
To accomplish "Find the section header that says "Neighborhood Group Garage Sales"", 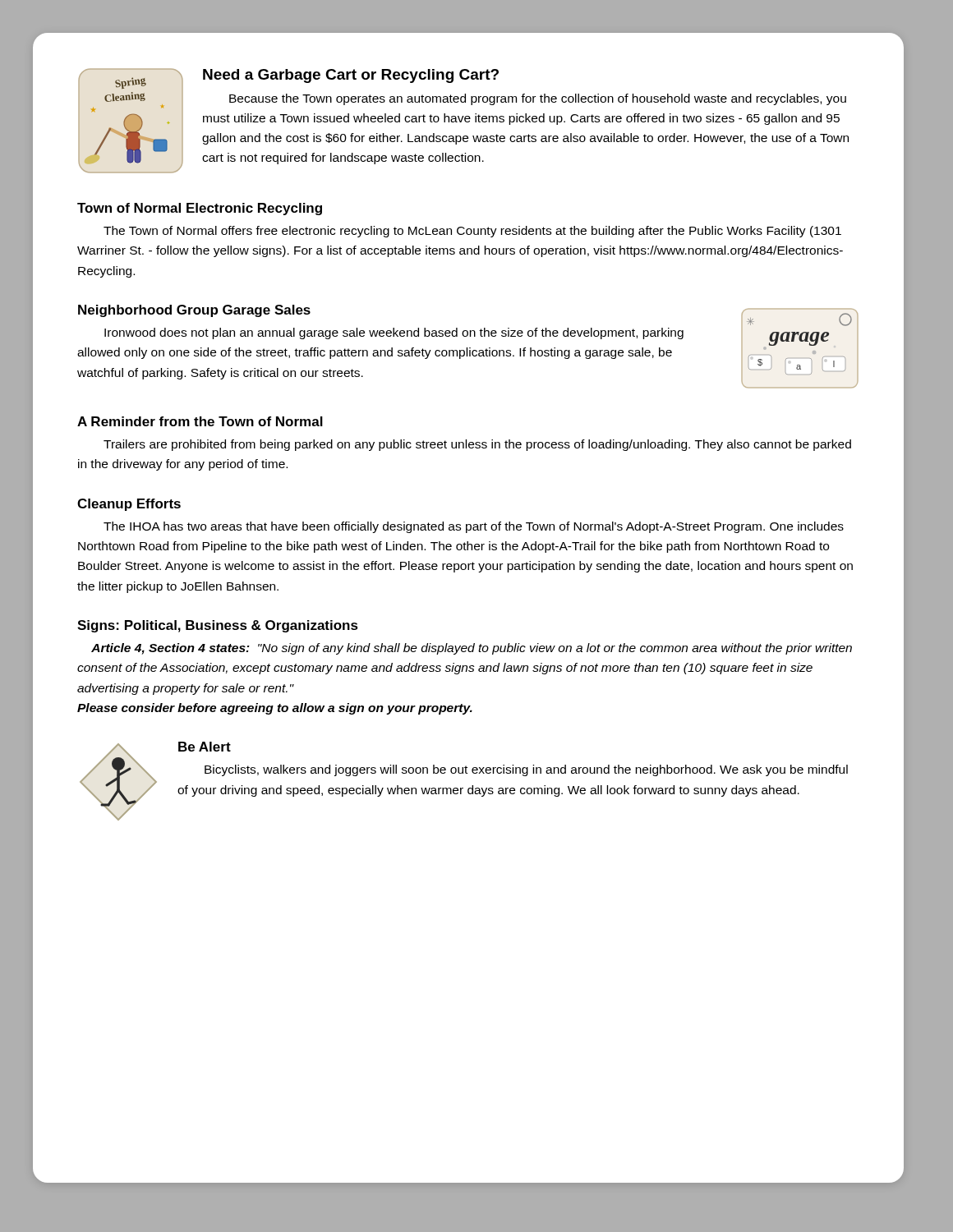I will coord(194,310).
